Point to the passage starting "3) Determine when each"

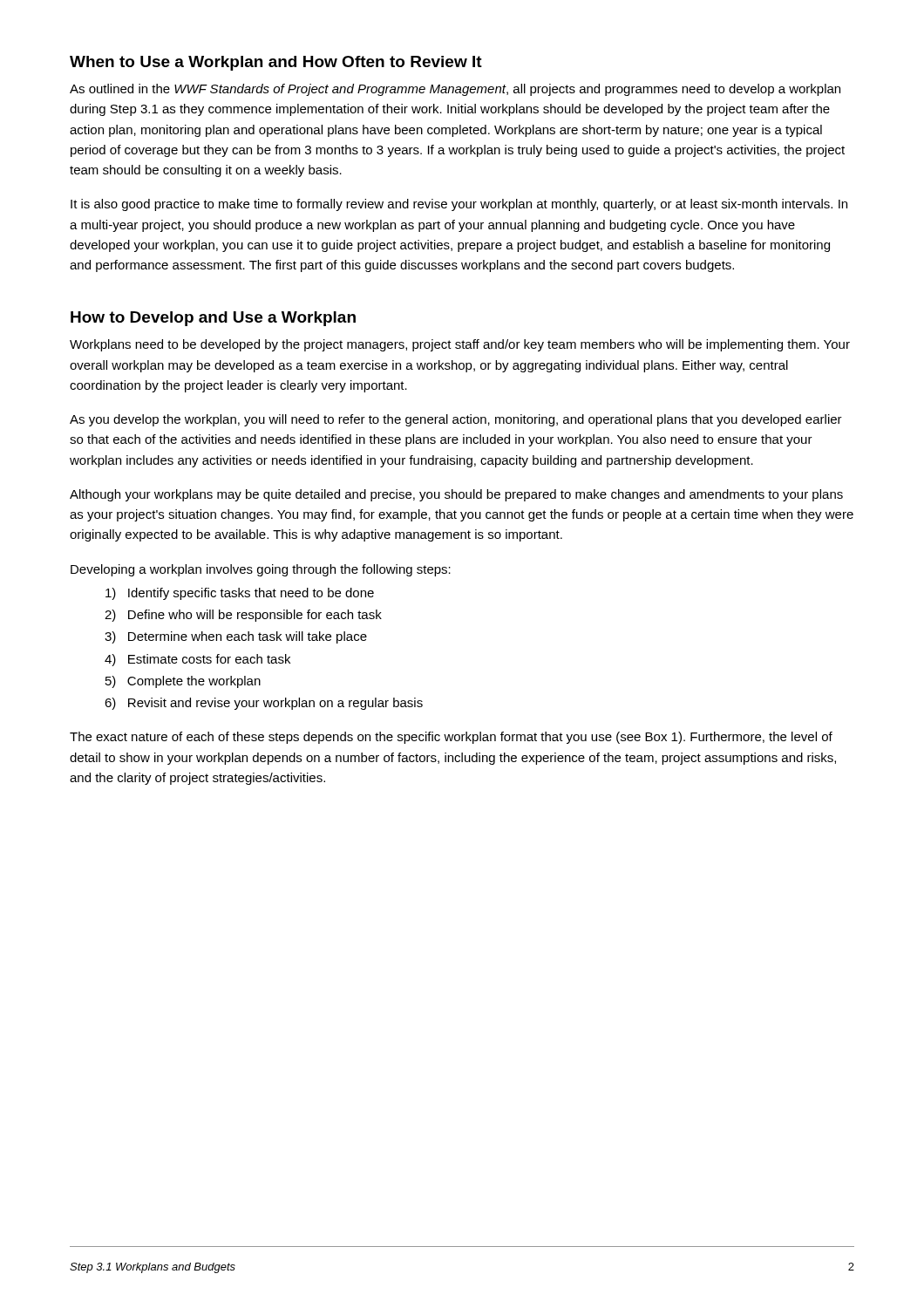point(236,636)
